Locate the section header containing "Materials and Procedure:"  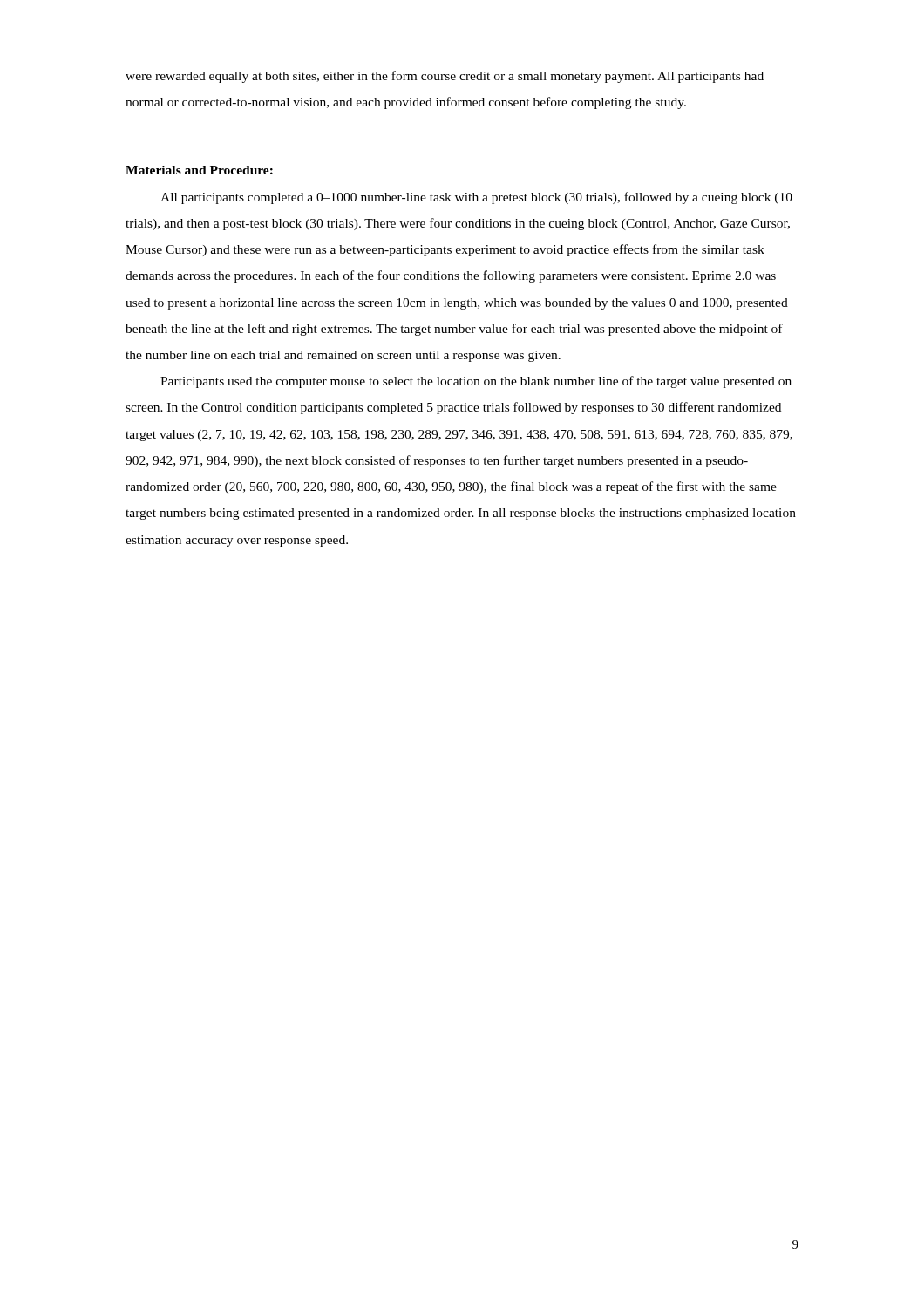(200, 170)
